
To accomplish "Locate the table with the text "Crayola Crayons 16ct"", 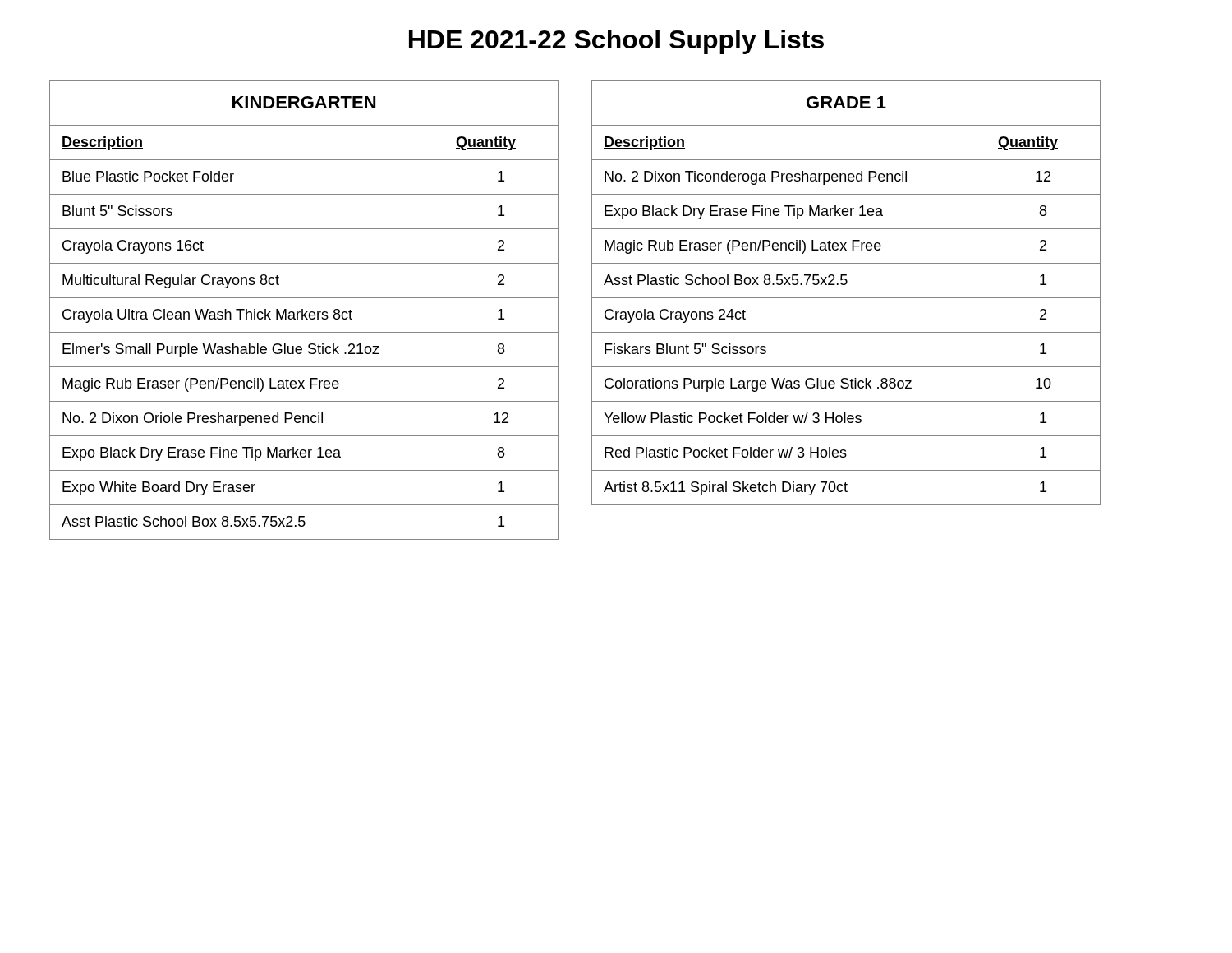I will pos(304,310).
